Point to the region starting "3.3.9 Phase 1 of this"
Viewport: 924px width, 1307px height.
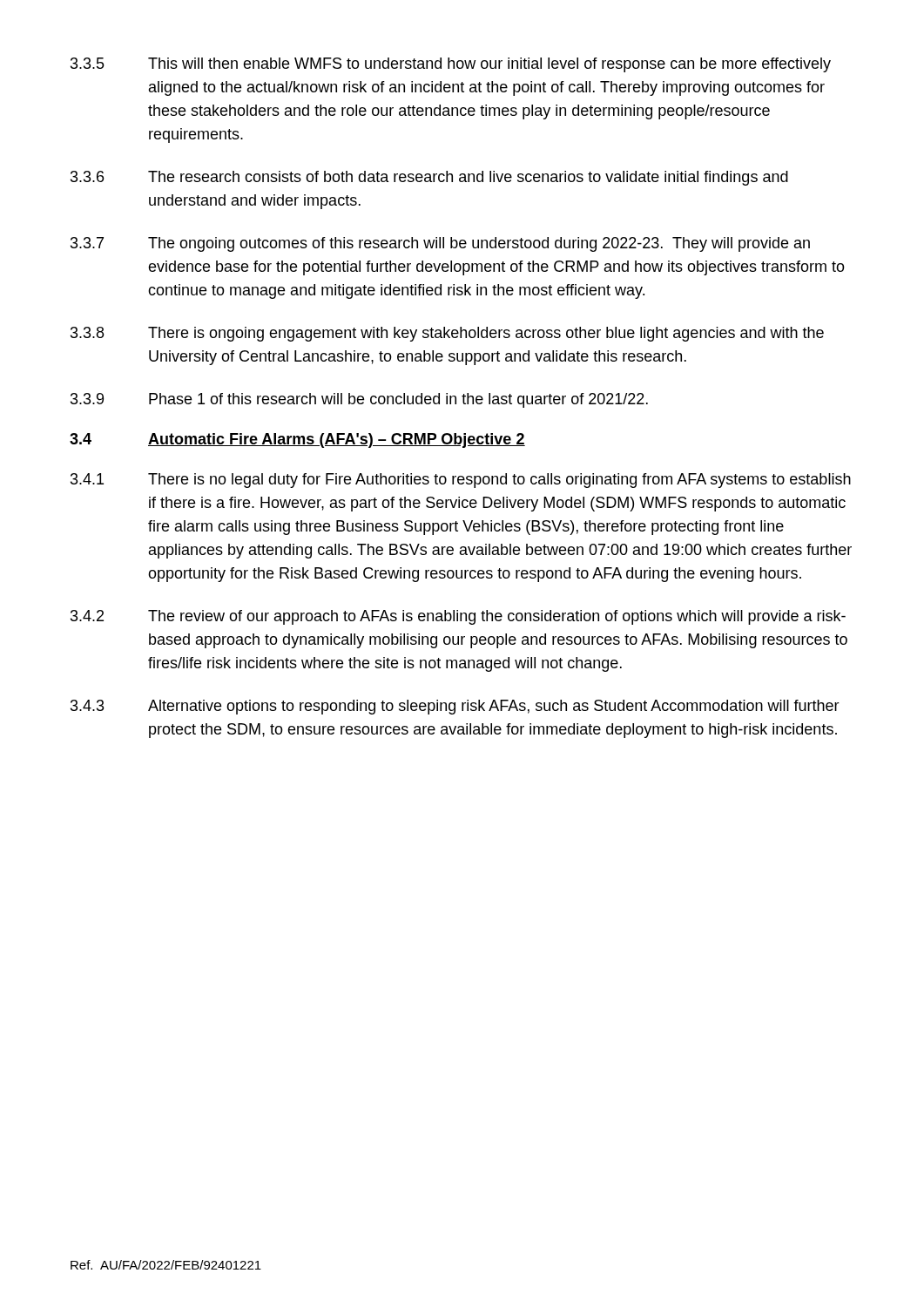pyautogui.click(x=462, y=400)
